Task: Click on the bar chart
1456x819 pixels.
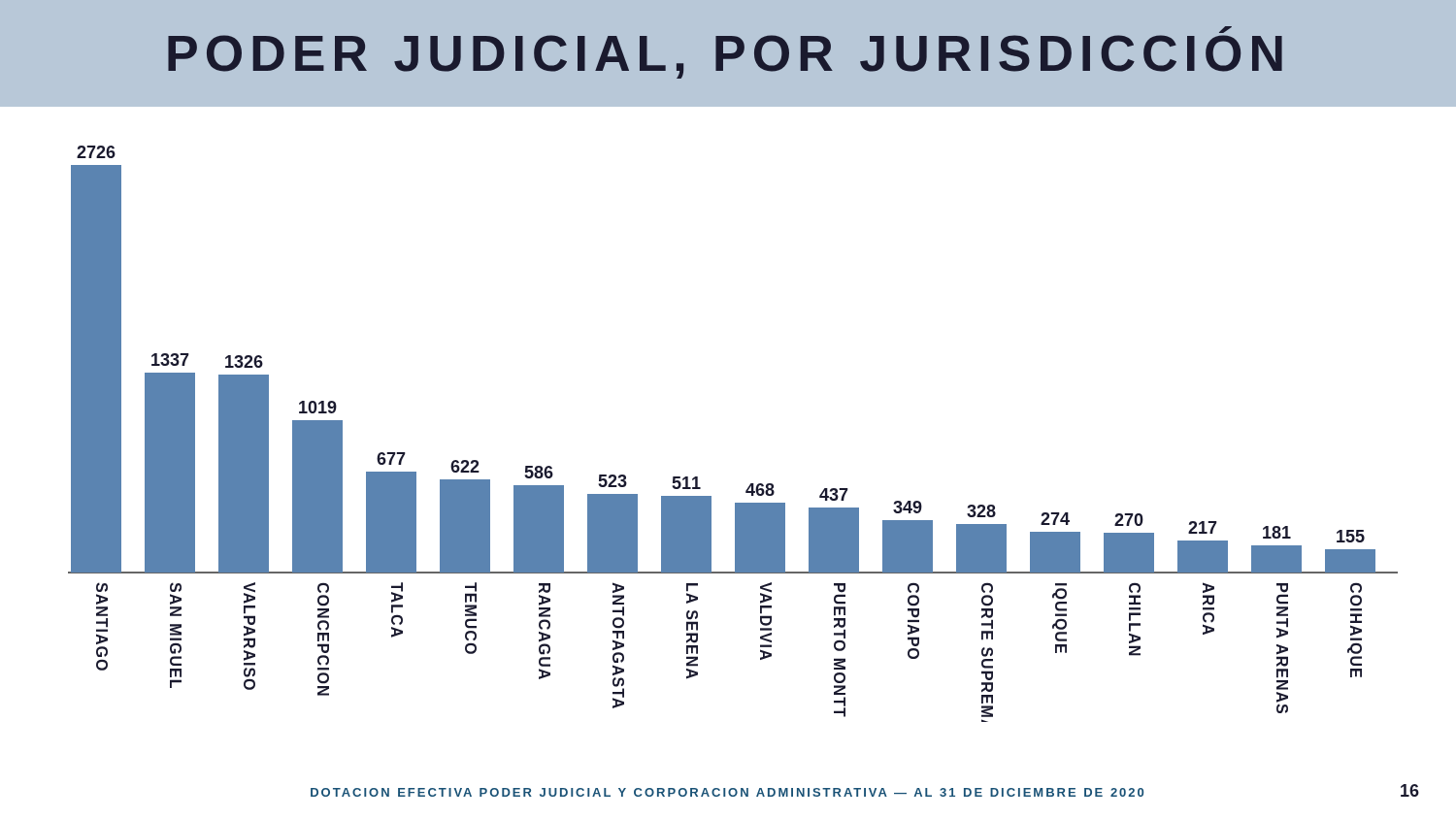Action: coord(728,419)
